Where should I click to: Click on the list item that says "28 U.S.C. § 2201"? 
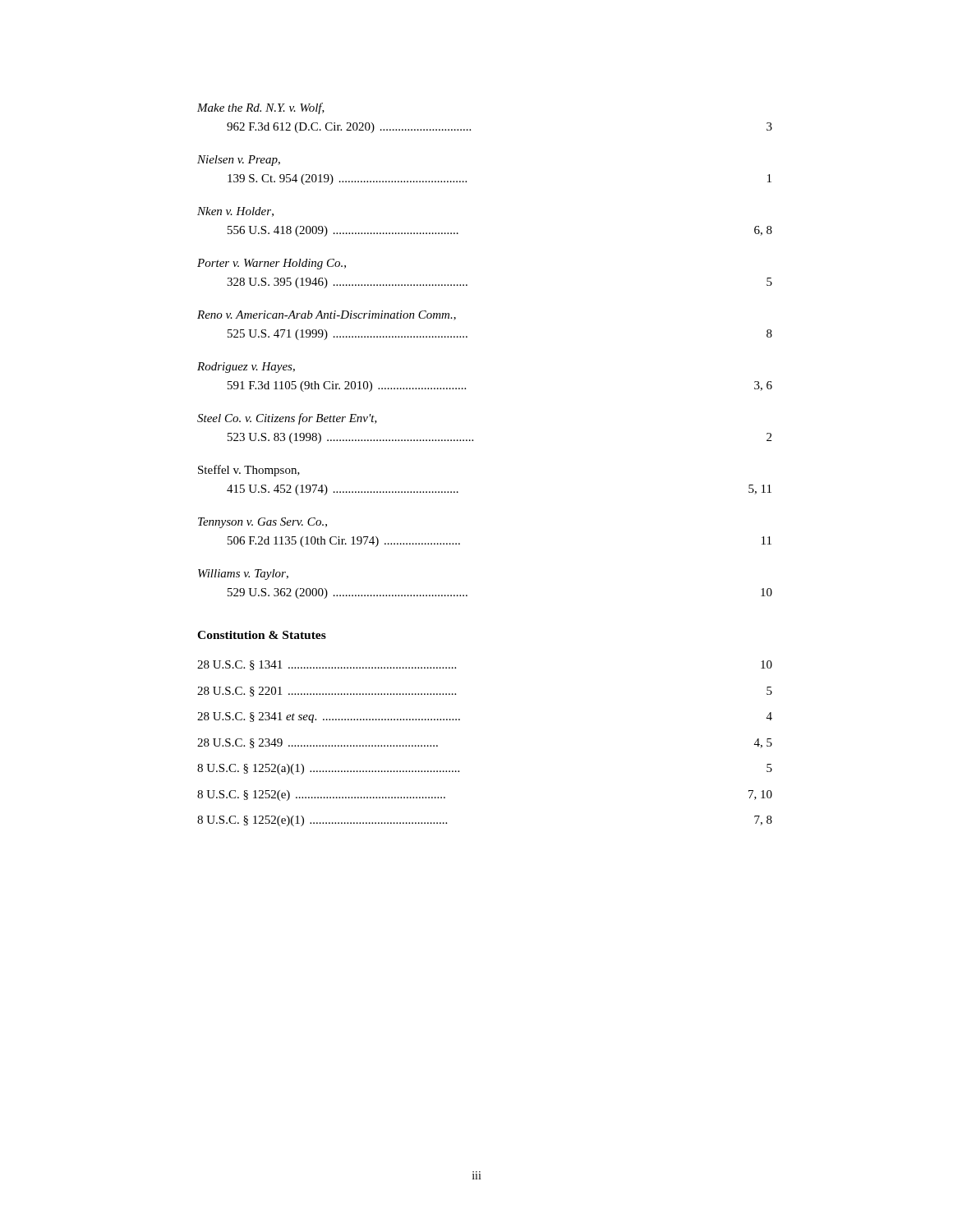click(x=236, y=691)
